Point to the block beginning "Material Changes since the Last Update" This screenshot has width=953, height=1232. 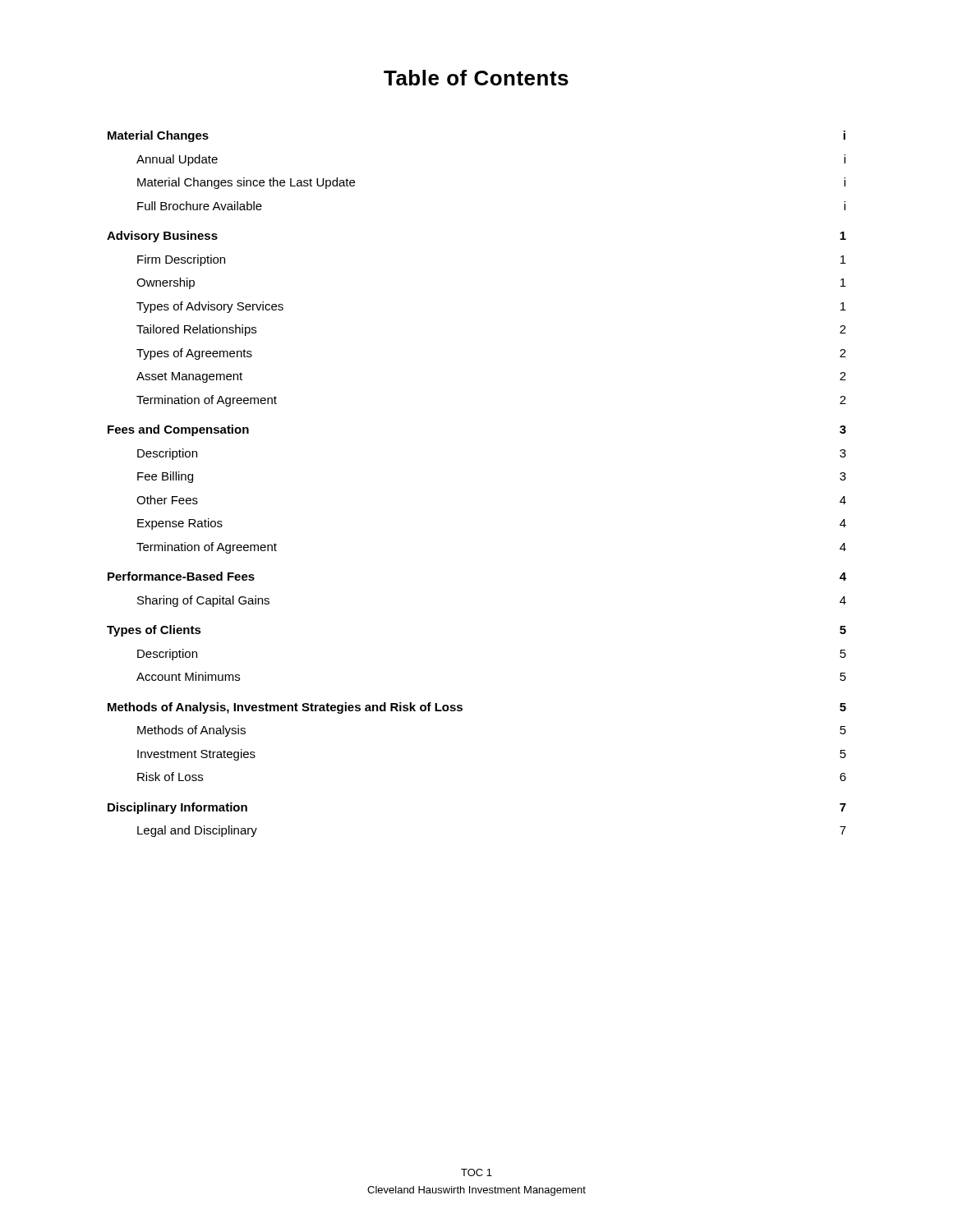(x=244, y=183)
